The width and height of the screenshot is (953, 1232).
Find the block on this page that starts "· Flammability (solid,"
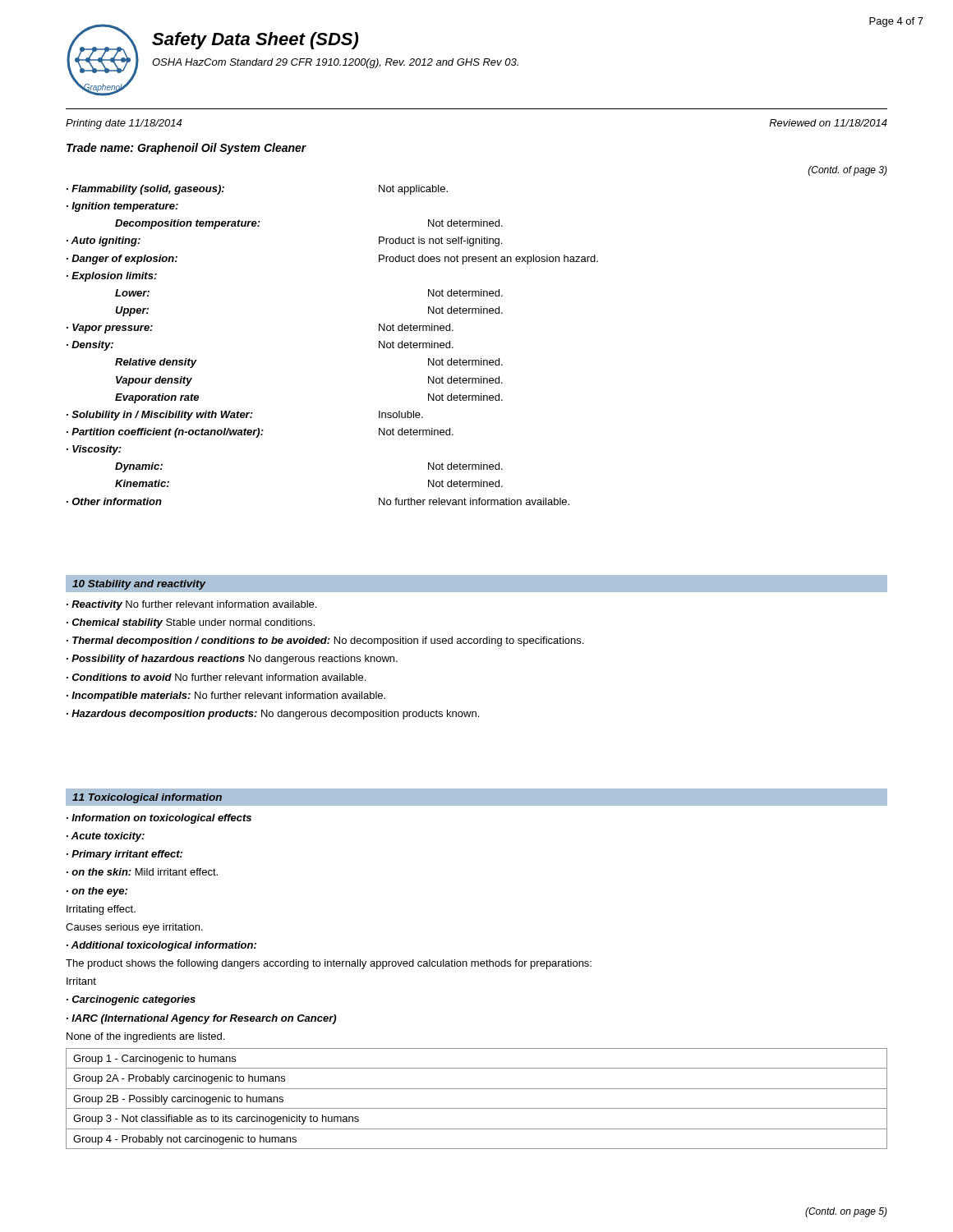[x=155, y=189]
